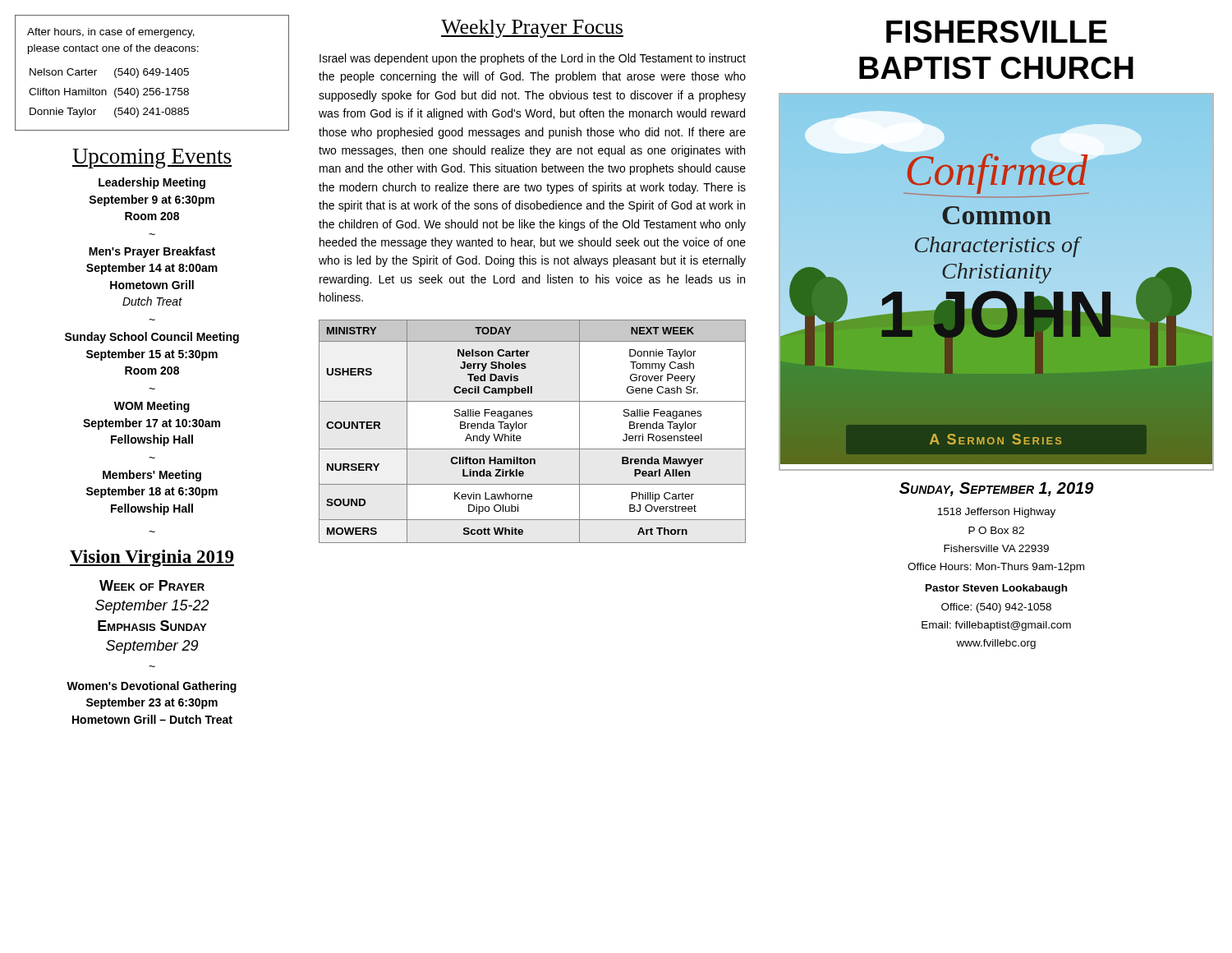Click on the table containing "Phillip Carter BJ Overstreet"
This screenshot has height=953, width=1232.
(x=532, y=432)
